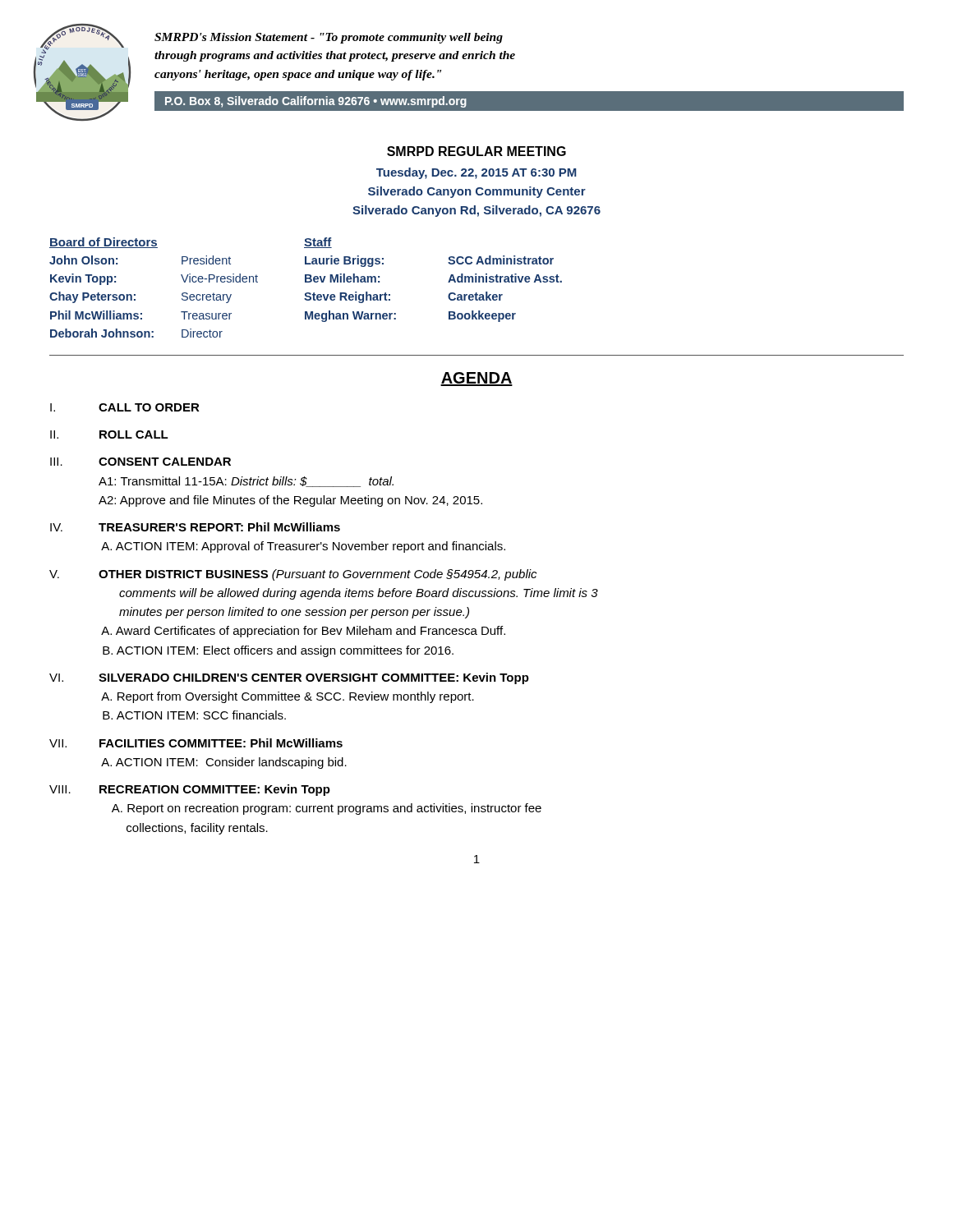Locate a section header
This screenshot has height=1232, width=953.
476,378
